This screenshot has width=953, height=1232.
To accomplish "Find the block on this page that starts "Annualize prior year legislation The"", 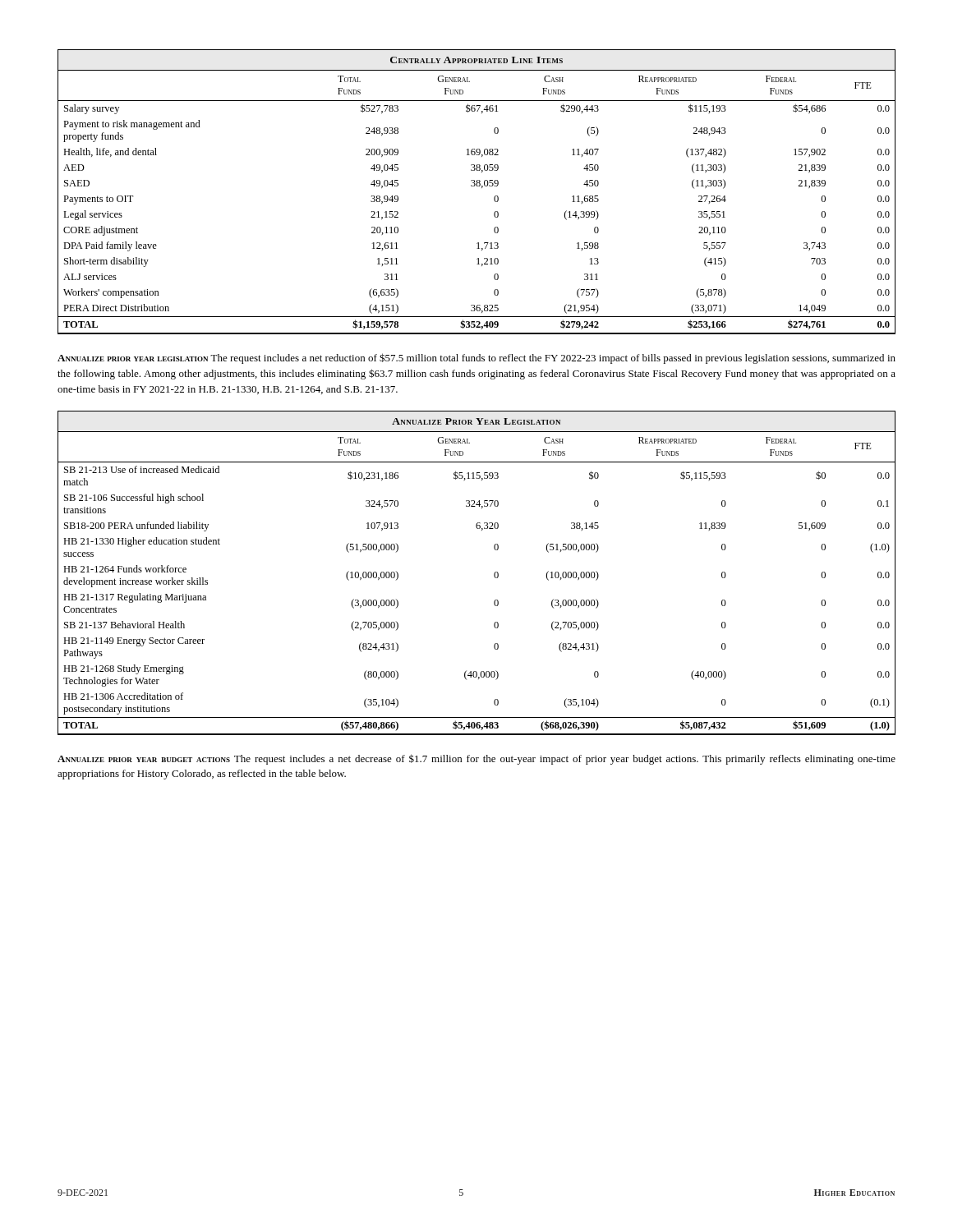I will [x=476, y=373].
